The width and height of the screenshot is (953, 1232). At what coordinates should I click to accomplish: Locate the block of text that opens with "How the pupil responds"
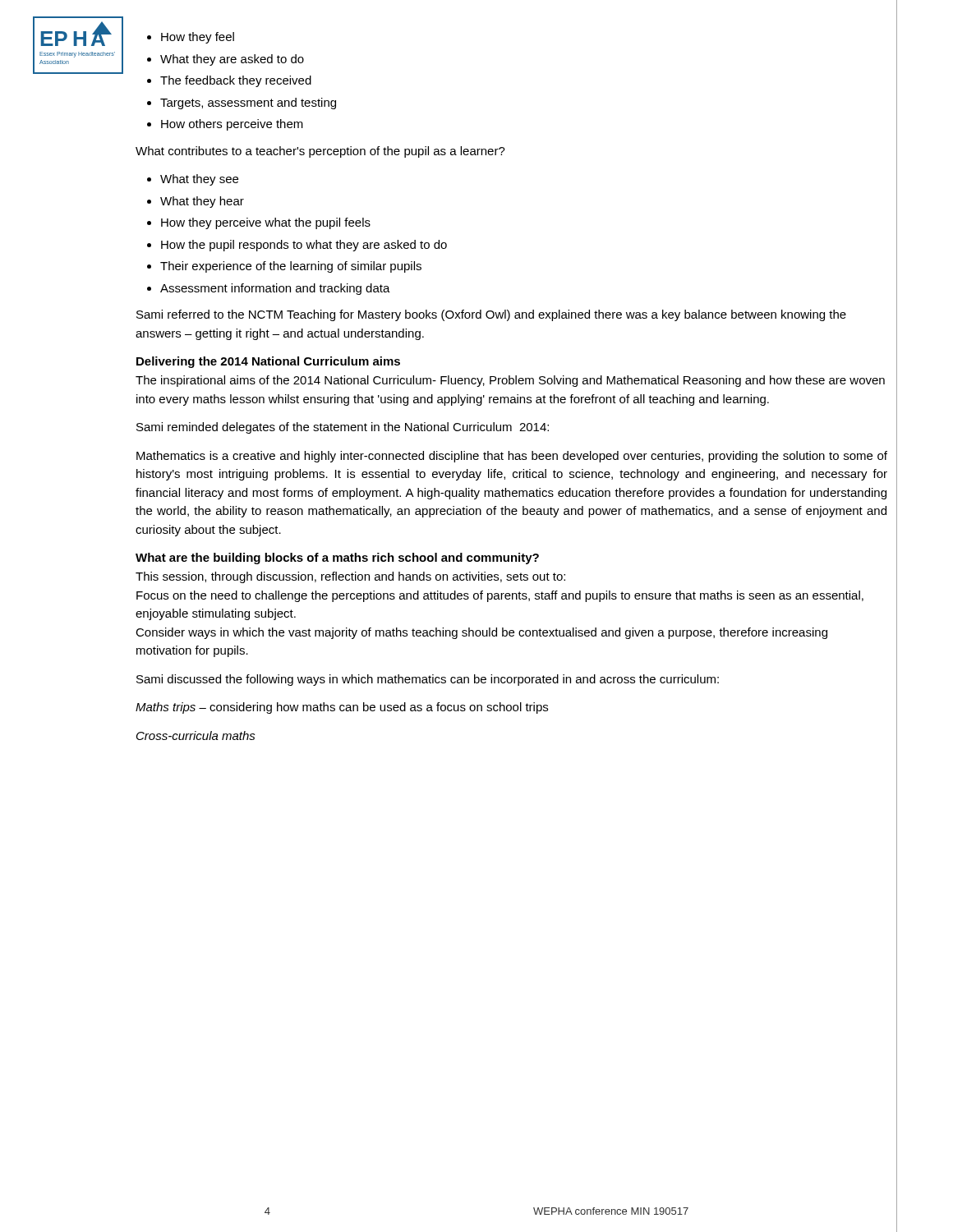point(304,244)
